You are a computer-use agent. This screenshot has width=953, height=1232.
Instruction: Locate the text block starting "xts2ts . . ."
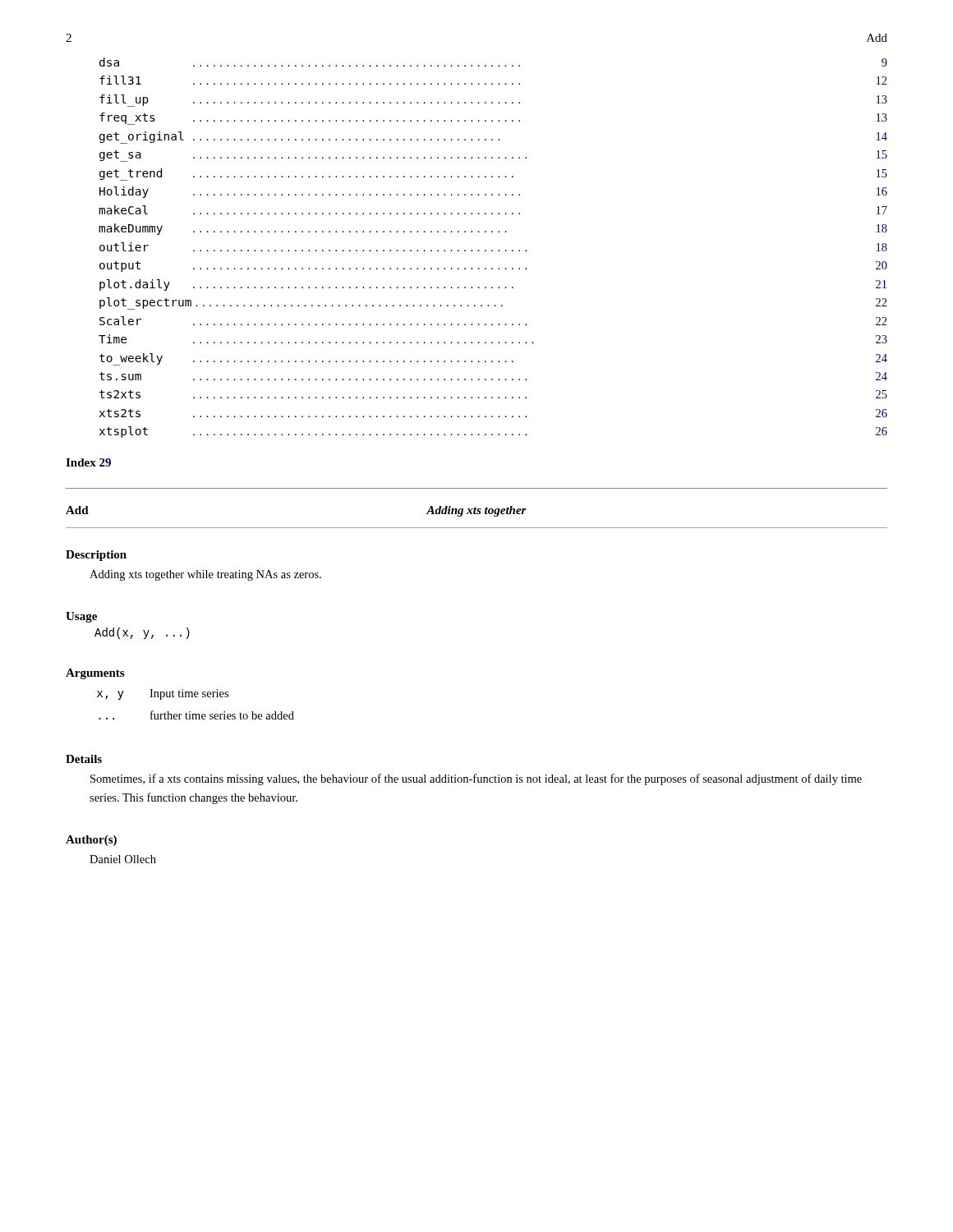click(493, 413)
